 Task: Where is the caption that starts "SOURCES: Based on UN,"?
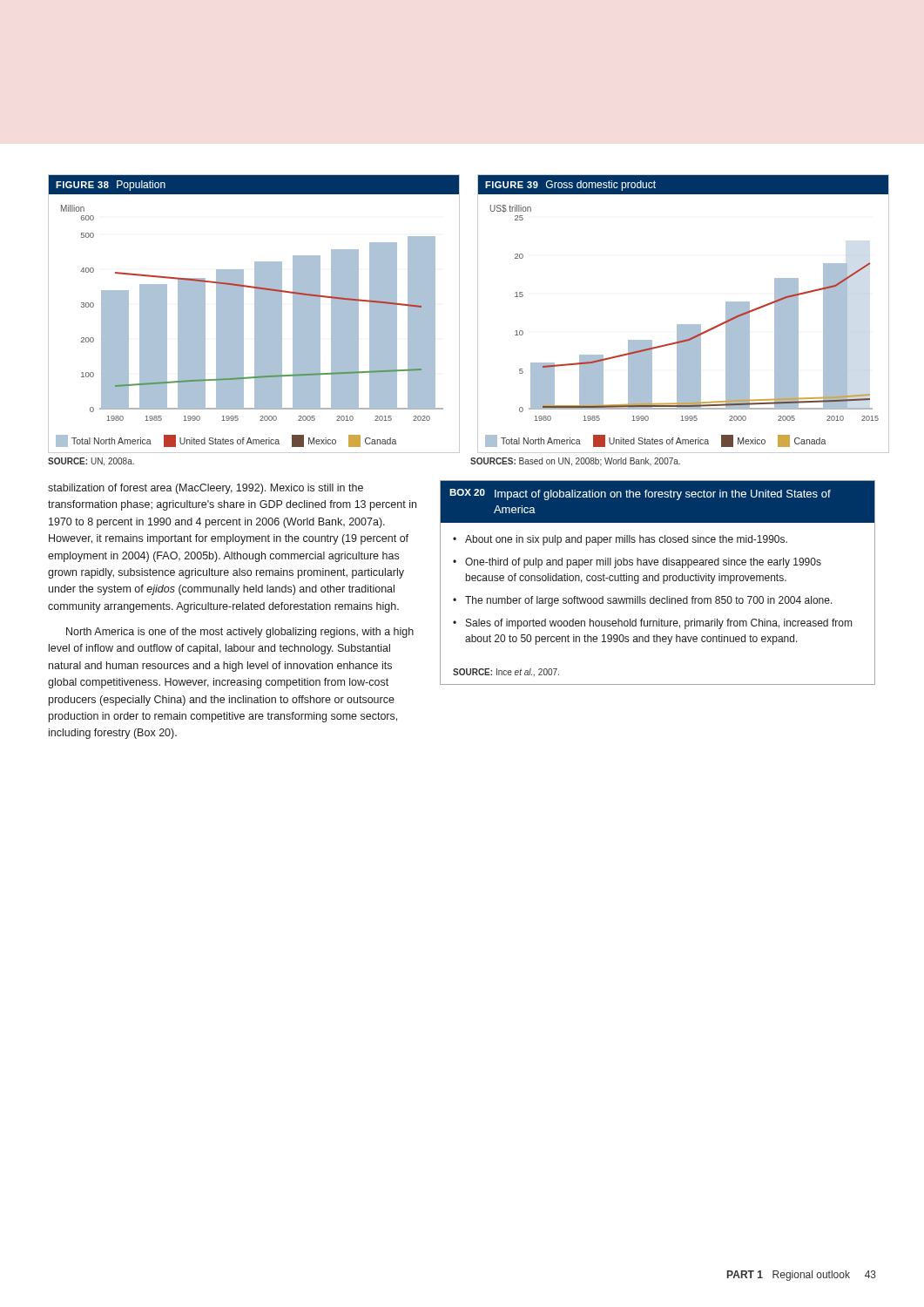576,461
